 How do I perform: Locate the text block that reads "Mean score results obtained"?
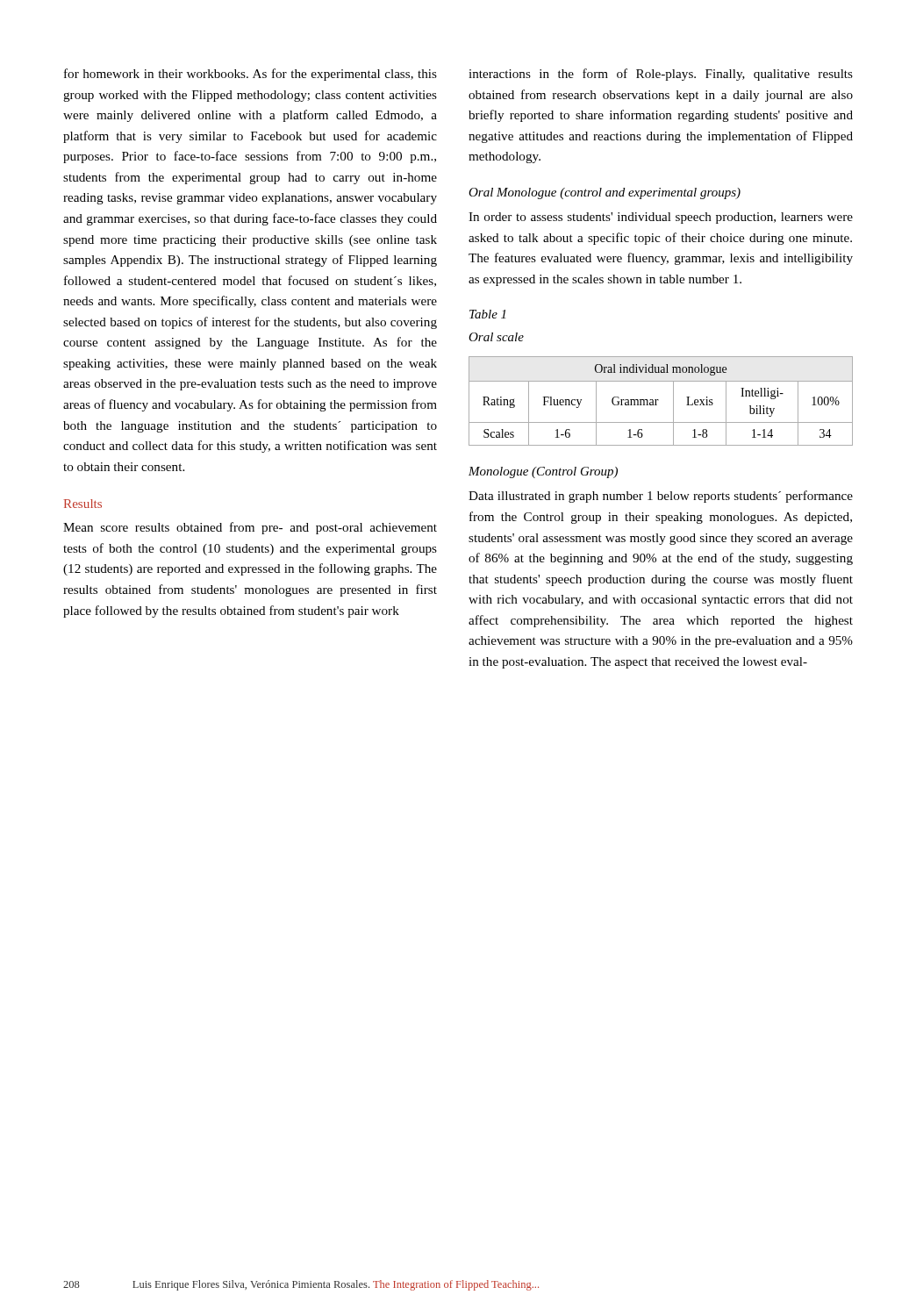pos(250,569)
